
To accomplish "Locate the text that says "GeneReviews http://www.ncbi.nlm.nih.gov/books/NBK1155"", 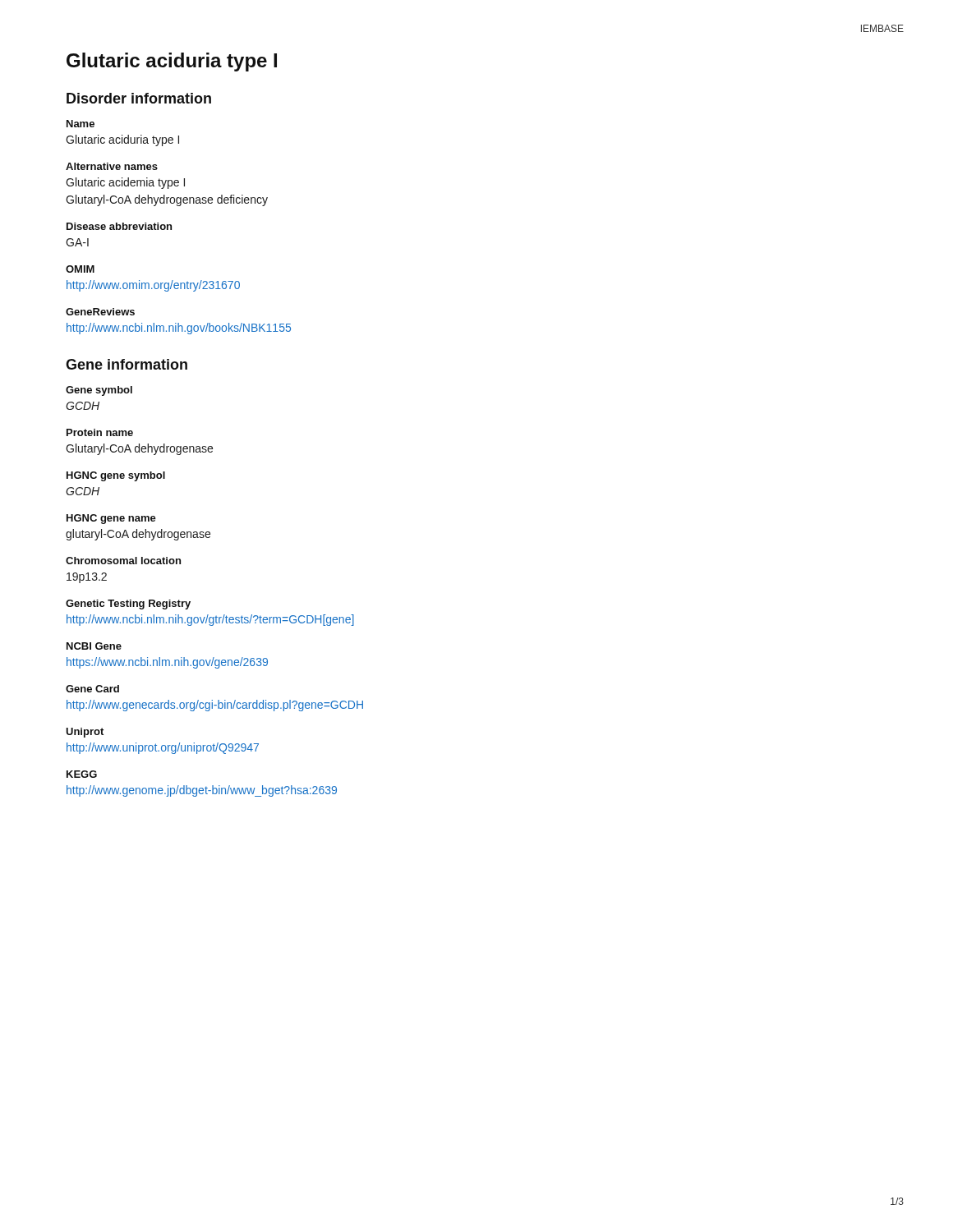I will coord(100,312).
